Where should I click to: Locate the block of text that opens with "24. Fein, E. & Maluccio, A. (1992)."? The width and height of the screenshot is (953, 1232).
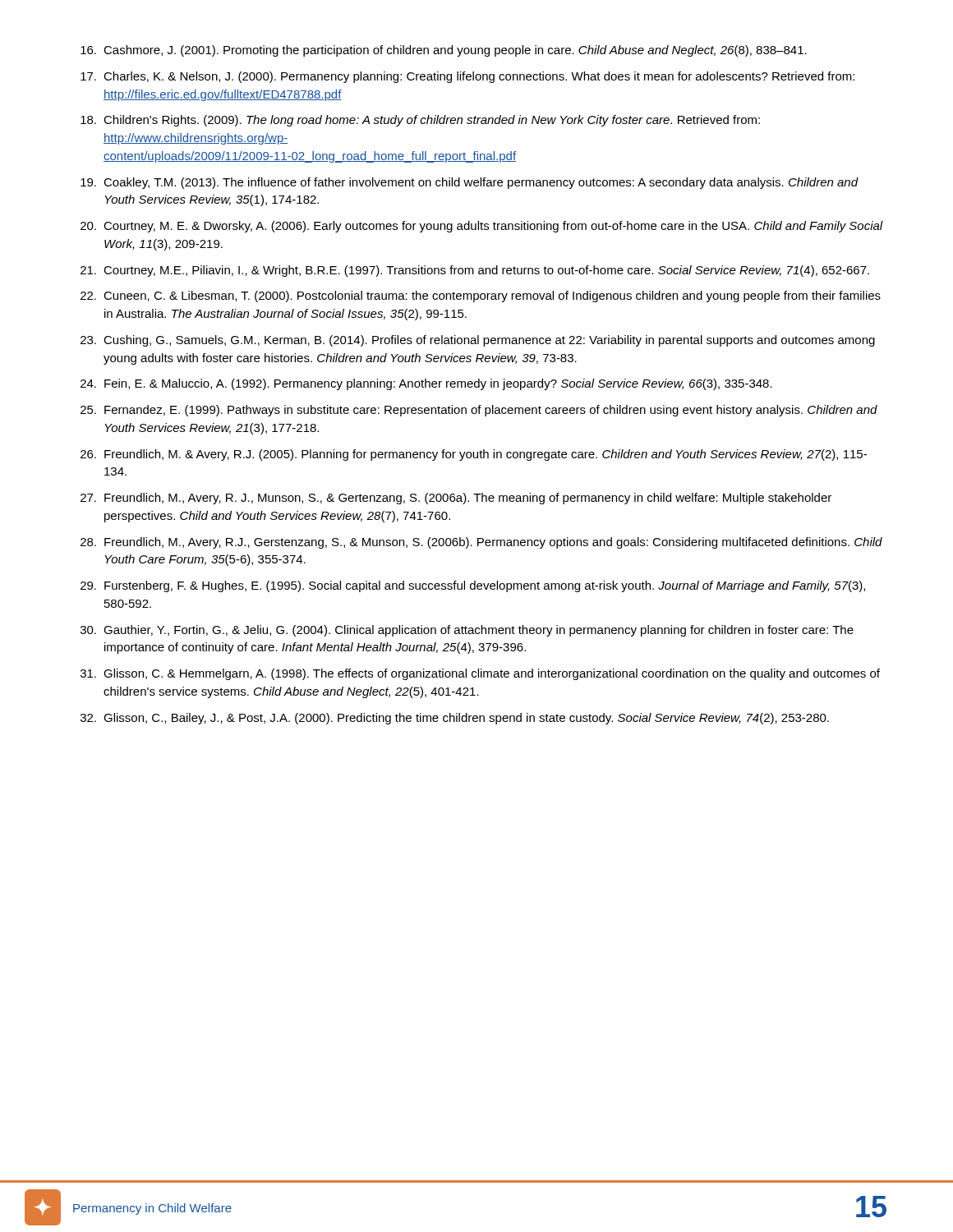(x=476, y=384)
